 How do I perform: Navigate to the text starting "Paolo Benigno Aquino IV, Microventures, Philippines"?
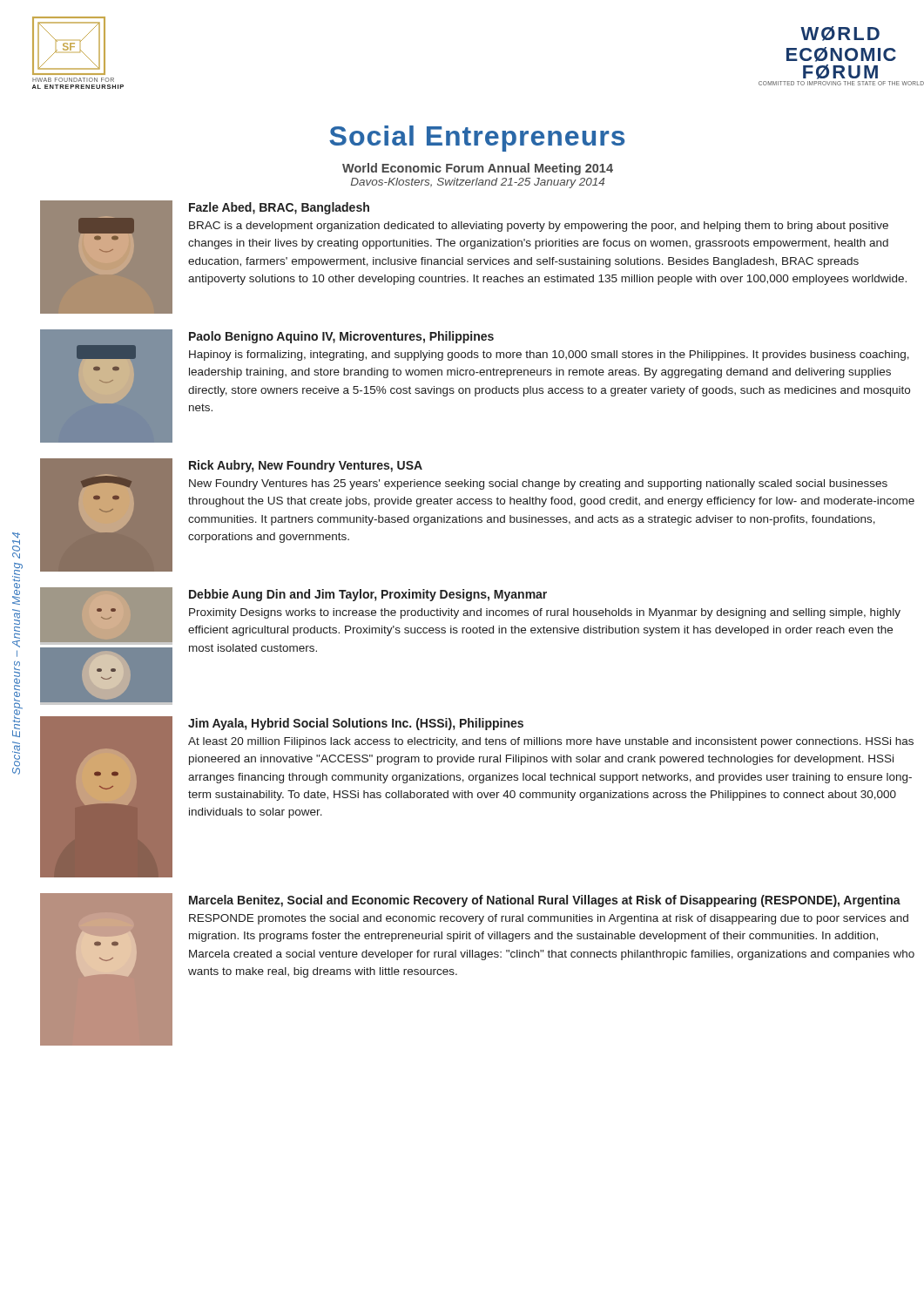[x=341, y=336]
